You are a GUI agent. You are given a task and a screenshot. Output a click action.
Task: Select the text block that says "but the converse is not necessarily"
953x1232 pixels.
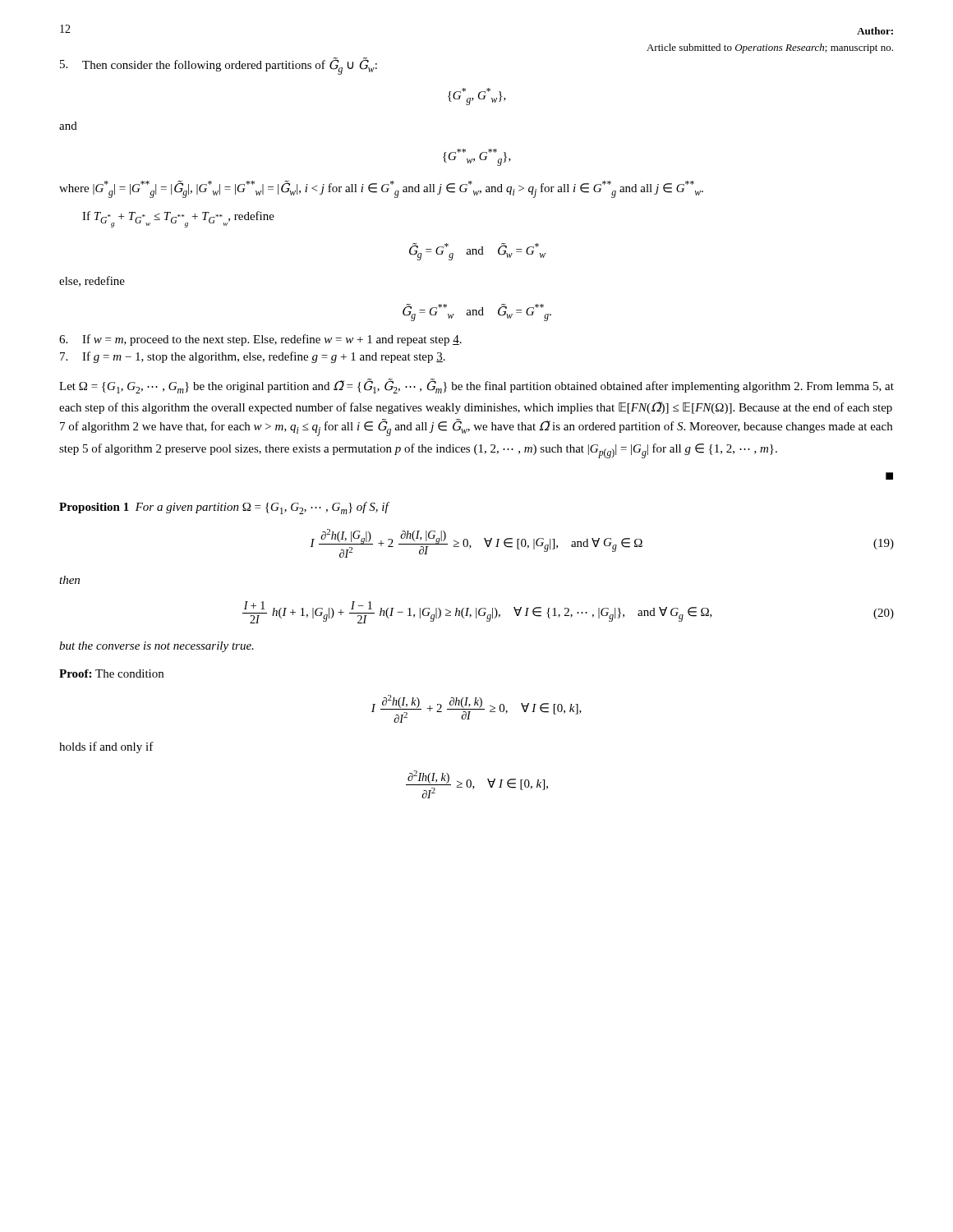(157, 646)
